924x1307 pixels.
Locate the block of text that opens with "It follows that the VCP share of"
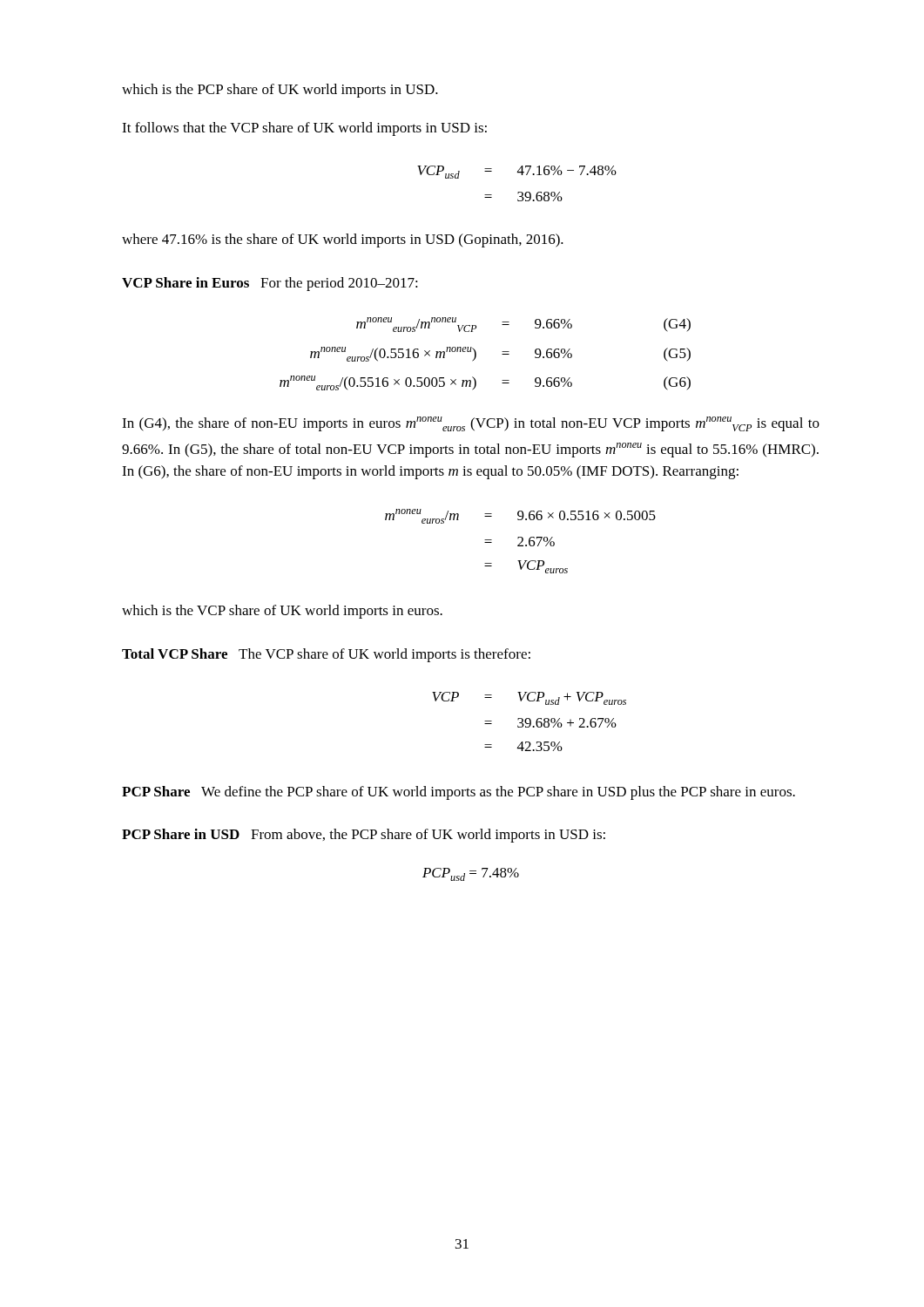(x=305, y=127)
